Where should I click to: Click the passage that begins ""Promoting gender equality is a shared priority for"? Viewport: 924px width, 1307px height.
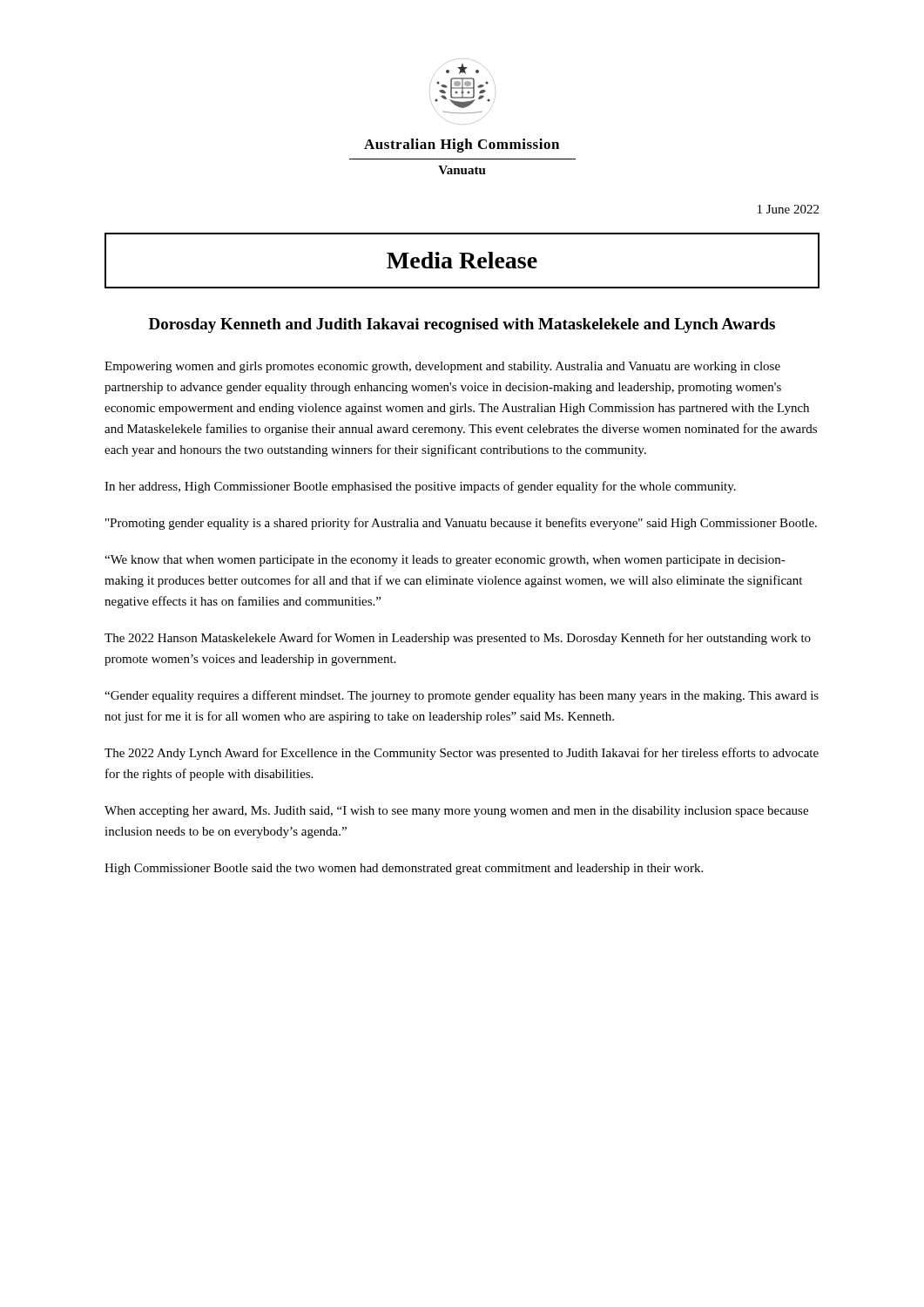(461, 522)
